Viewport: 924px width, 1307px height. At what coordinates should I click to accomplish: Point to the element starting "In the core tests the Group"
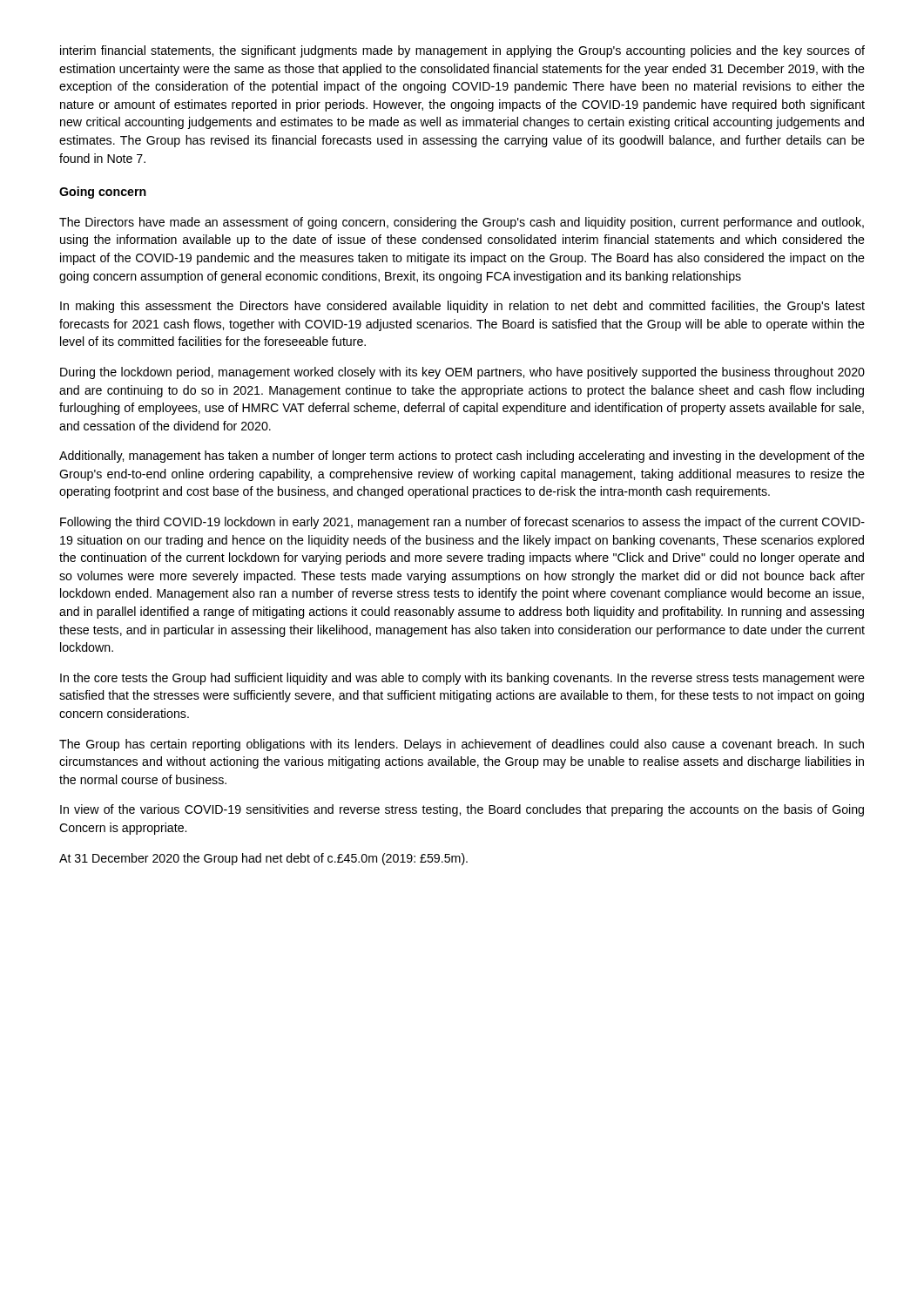462,696
